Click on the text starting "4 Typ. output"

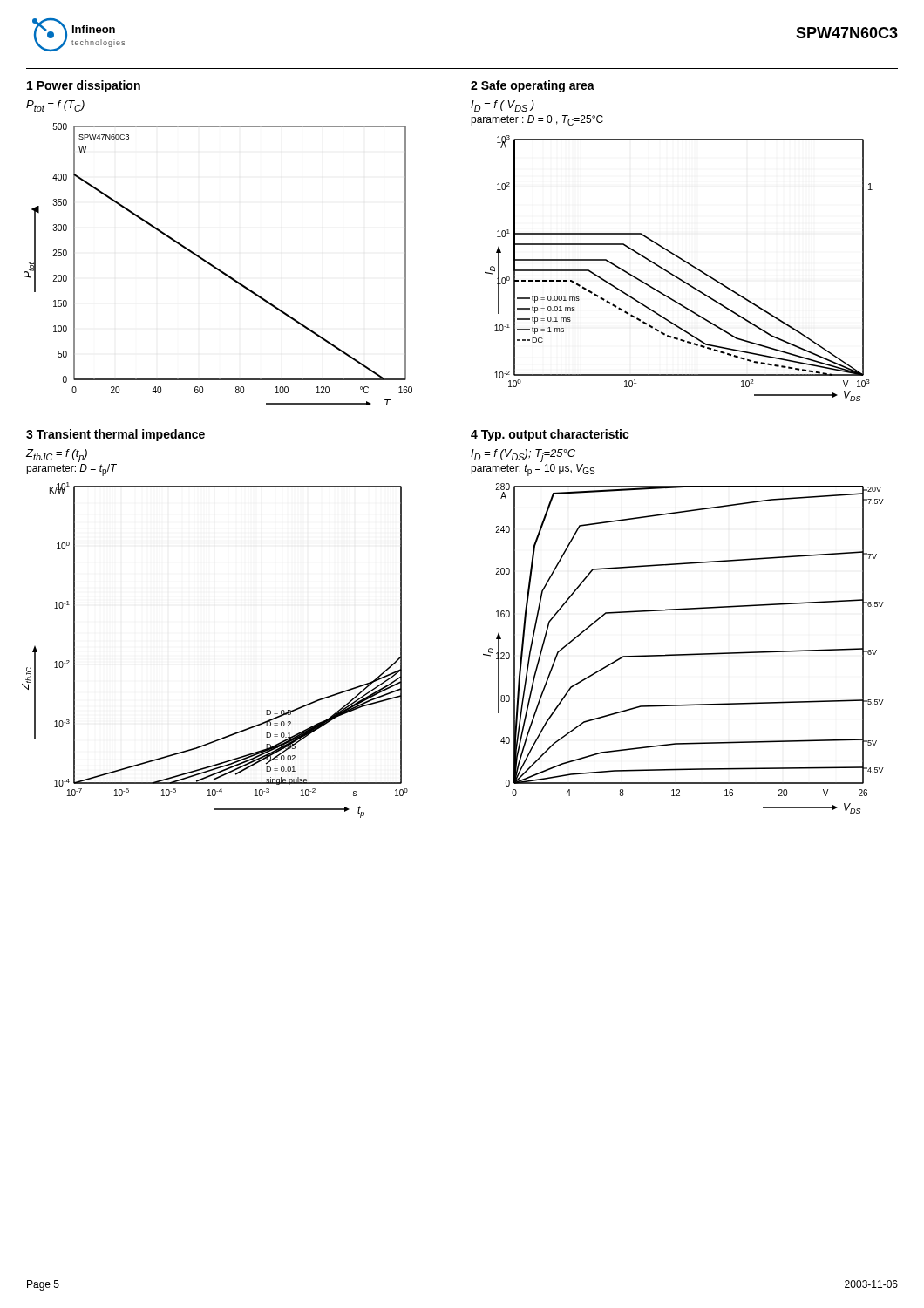point(550,434)
